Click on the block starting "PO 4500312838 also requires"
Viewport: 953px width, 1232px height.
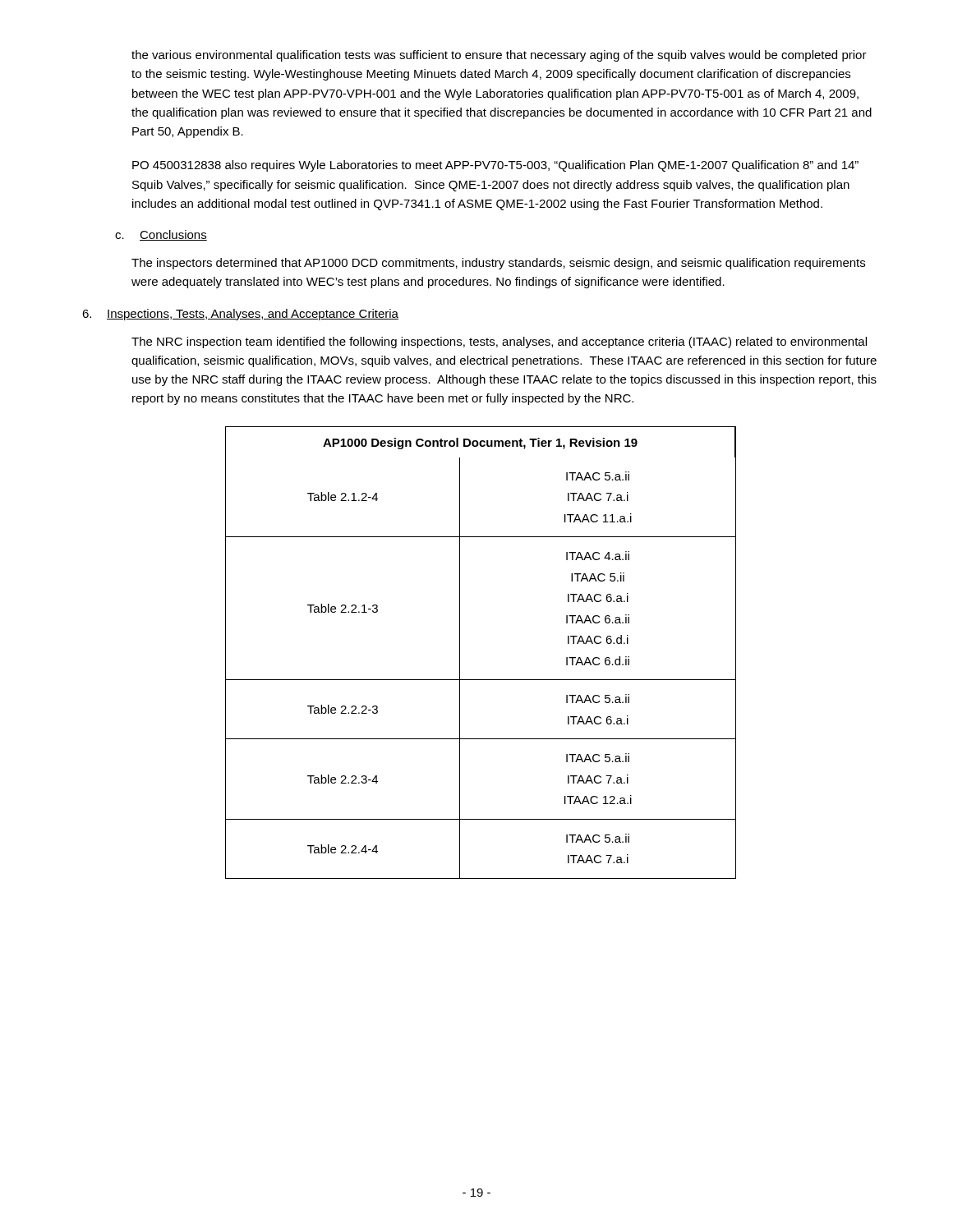pyautogui.click(x=495, y=184)
